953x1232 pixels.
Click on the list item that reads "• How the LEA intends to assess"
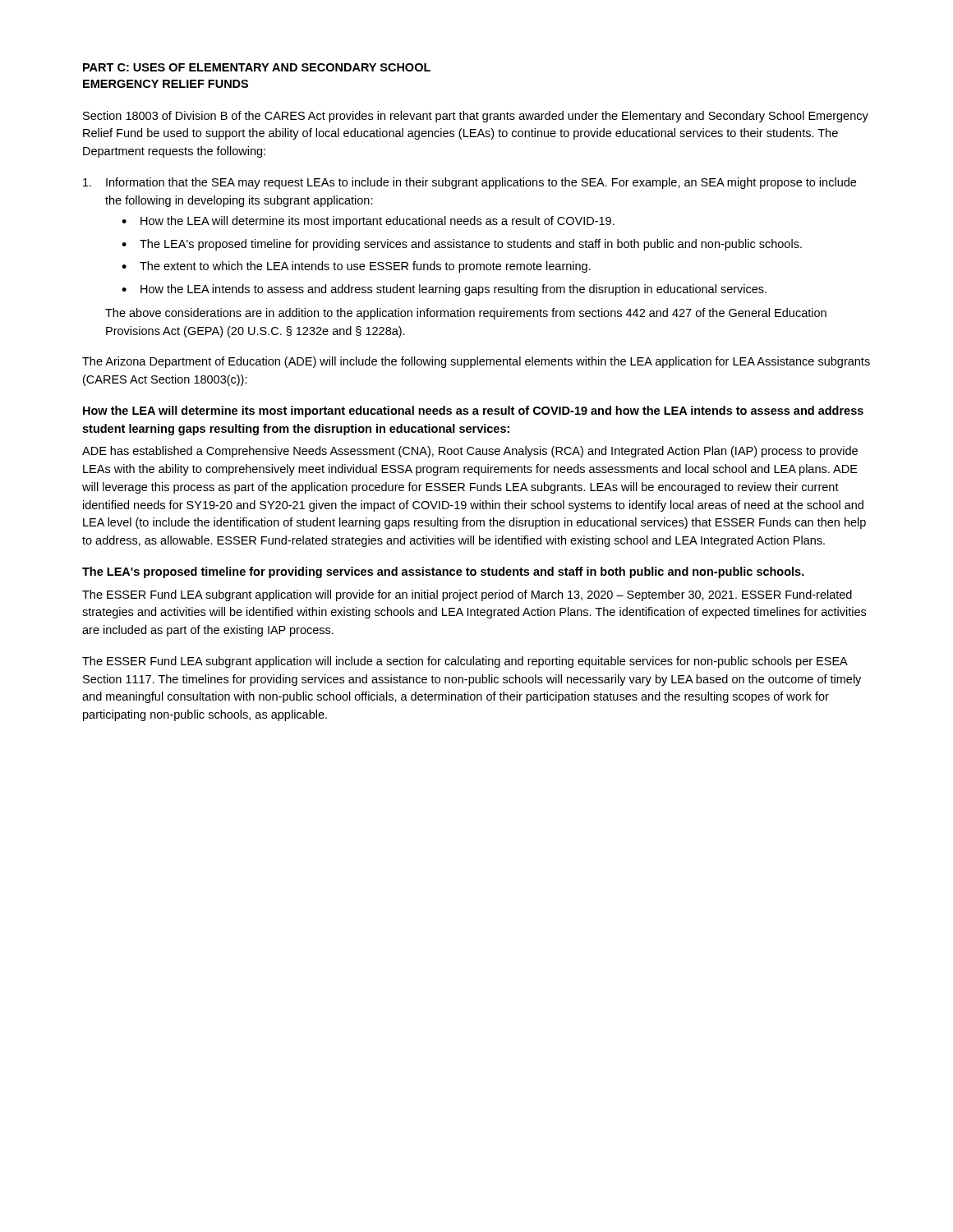496,290
